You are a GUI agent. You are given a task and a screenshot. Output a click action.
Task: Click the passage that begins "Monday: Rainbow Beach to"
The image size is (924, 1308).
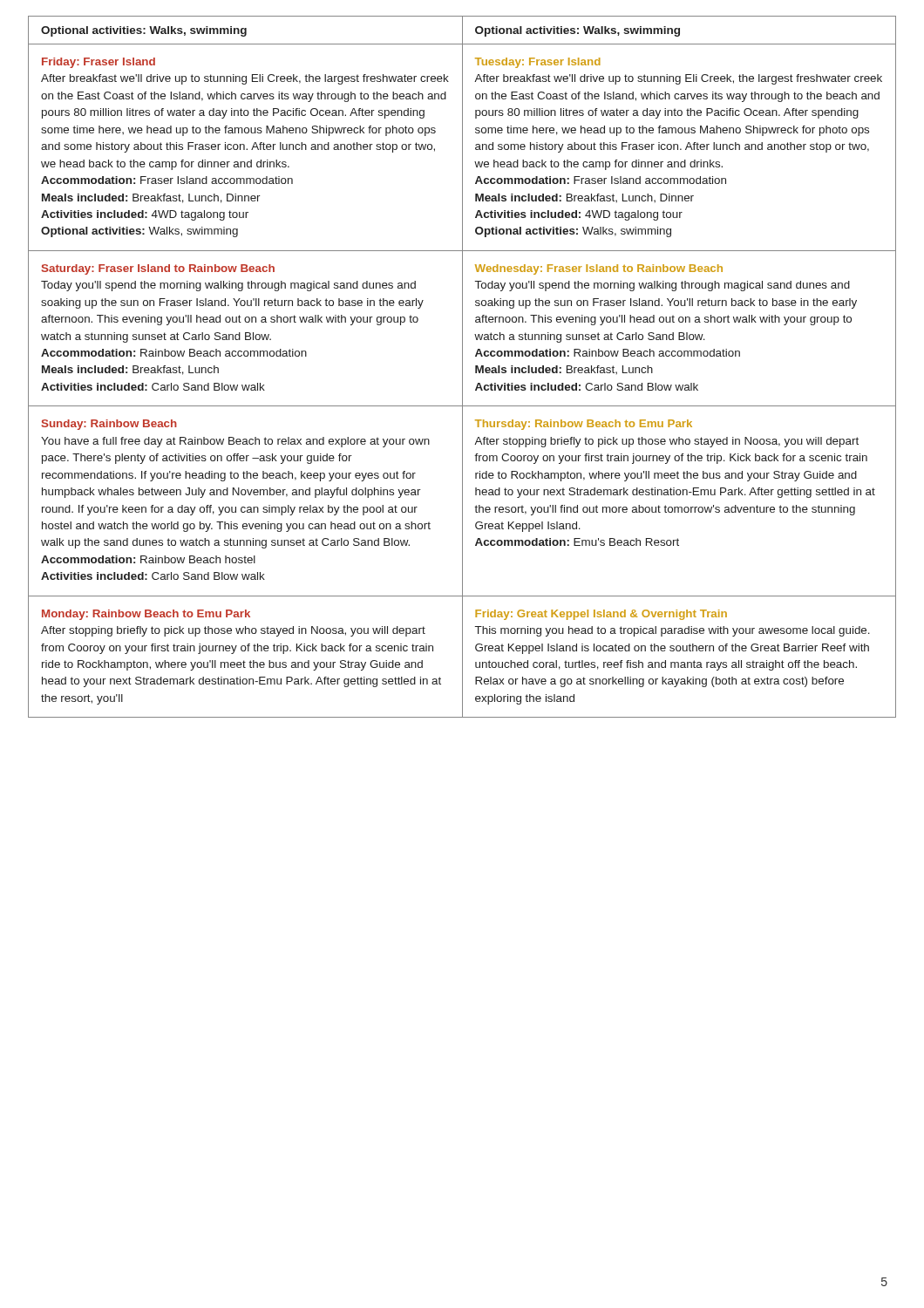[x=241, y=656]
